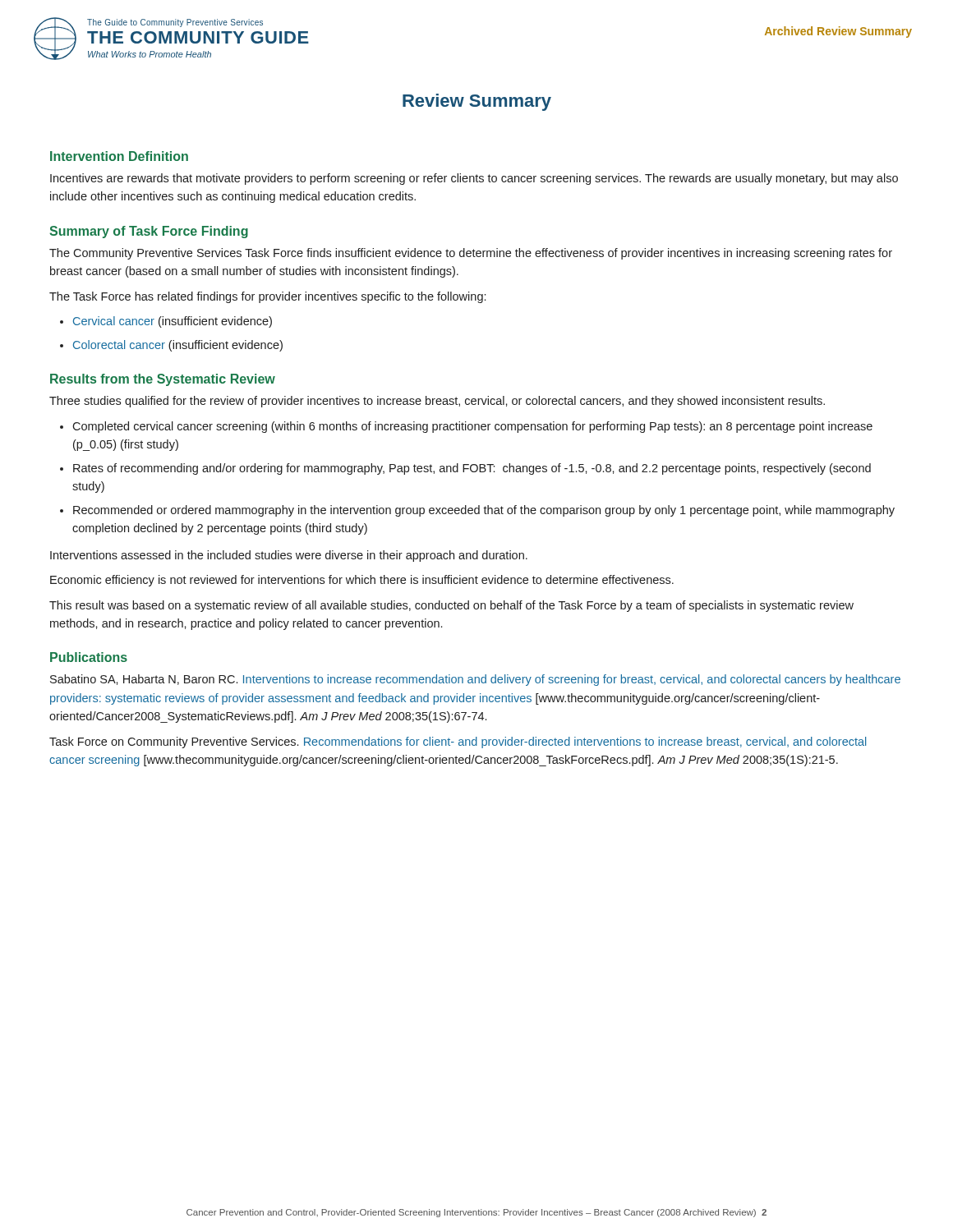Screen dimensions: 1232x953
Task: Select the list item with the text "Colorectal cancer (insufficient"
Action: click(178, 345)
